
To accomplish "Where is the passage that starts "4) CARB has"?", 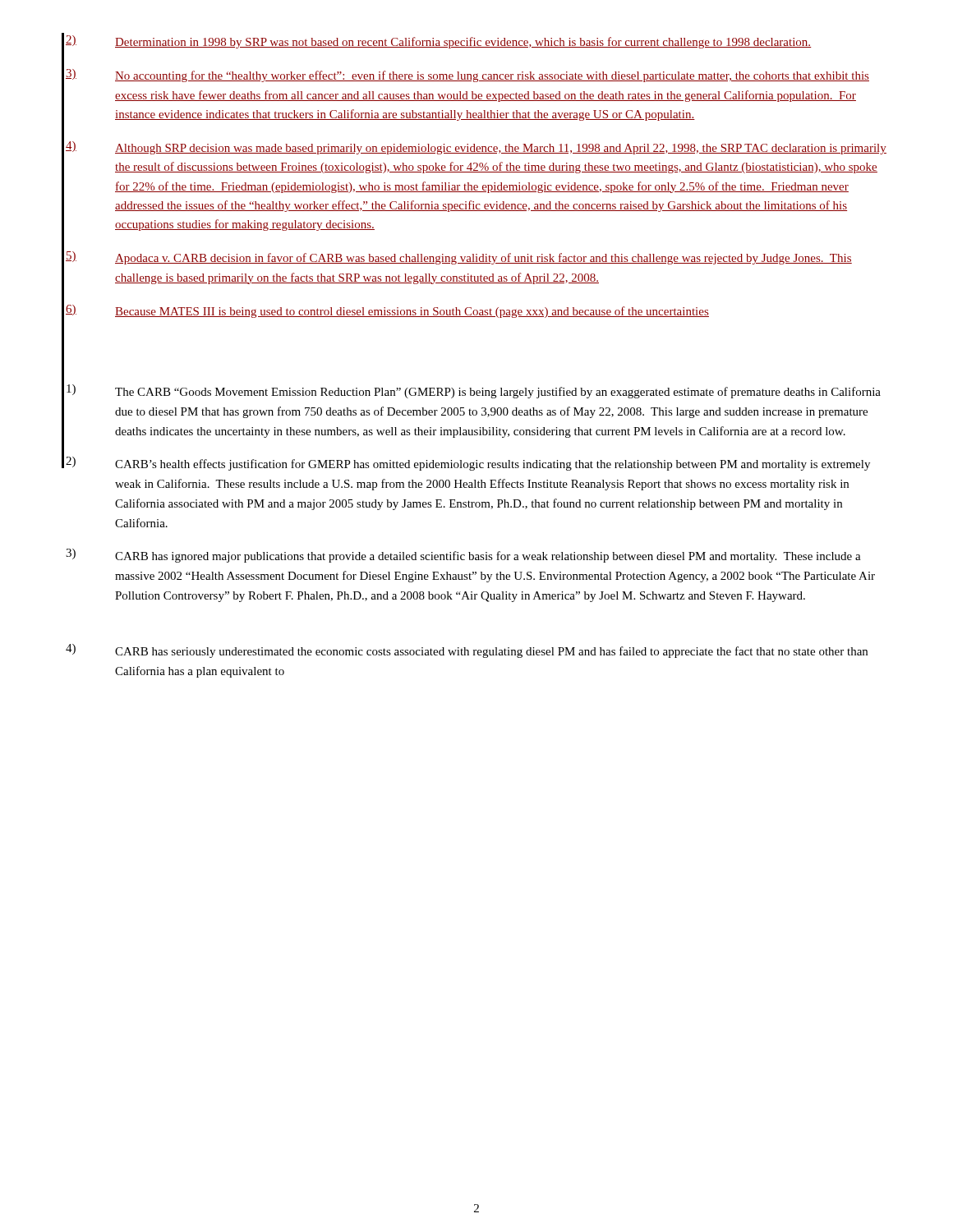I will pyautogui.click(x=476, y=661).
